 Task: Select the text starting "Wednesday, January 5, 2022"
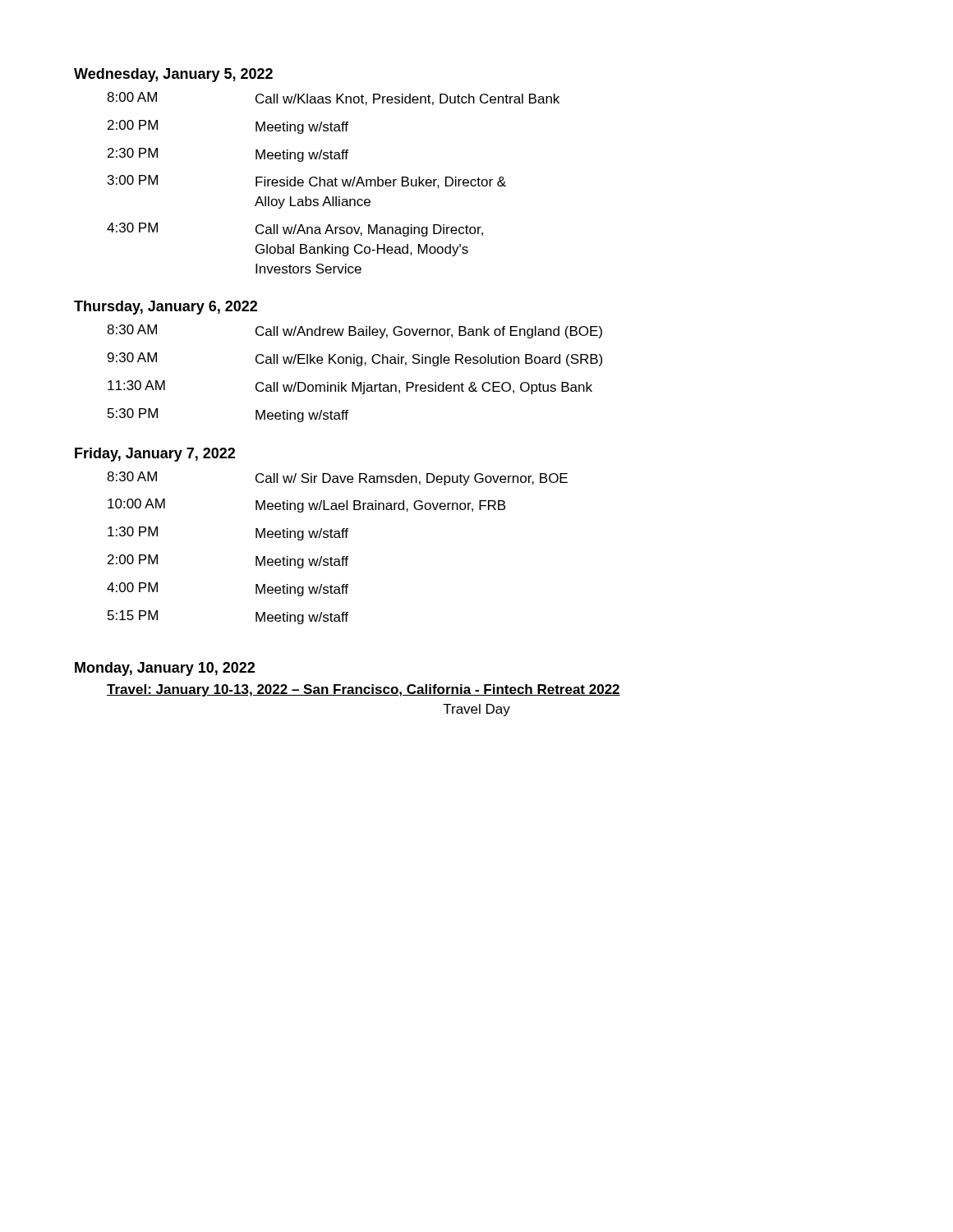click(x=174, y=74)
